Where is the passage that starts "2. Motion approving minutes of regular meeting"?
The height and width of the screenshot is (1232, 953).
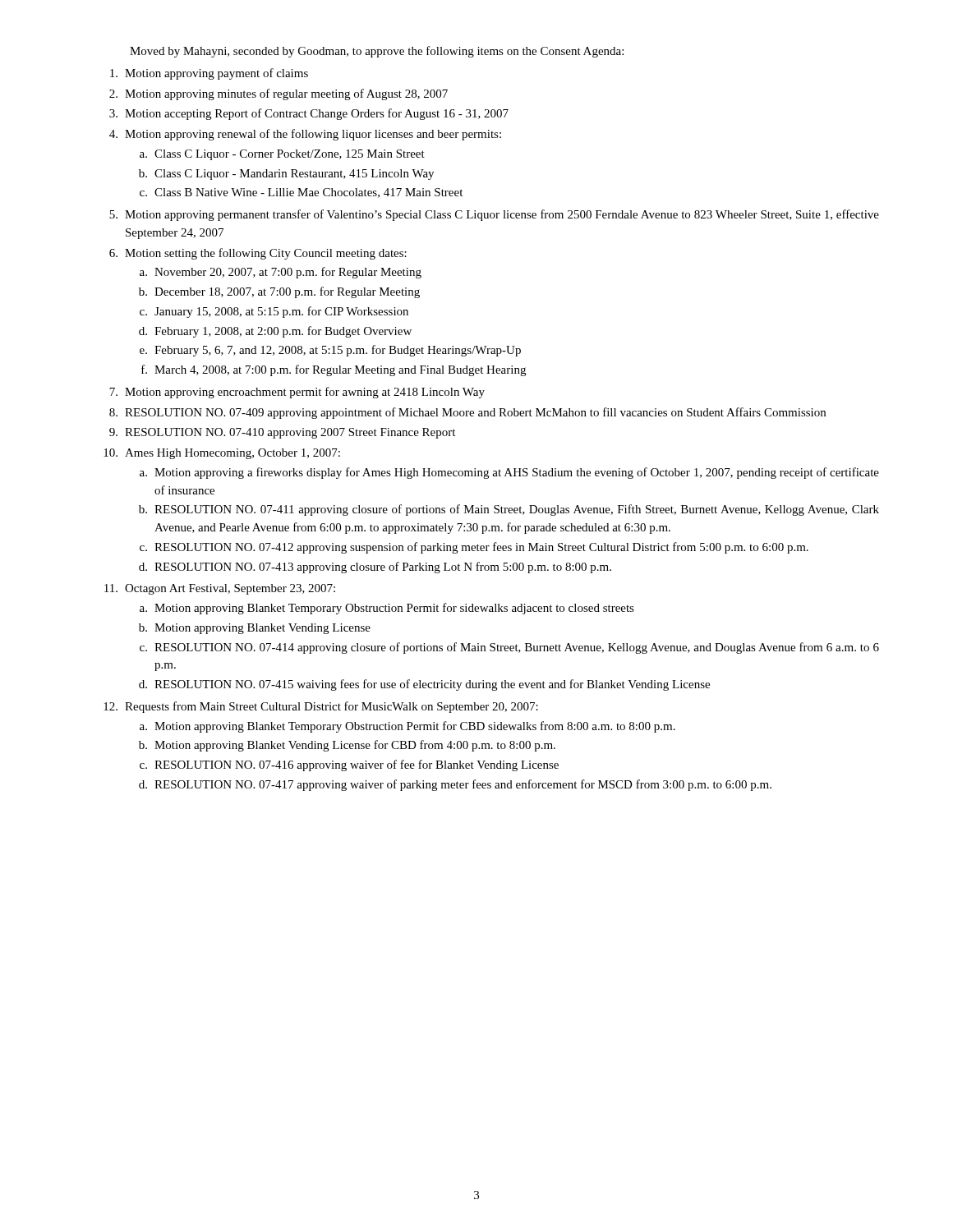pos(279,94)
